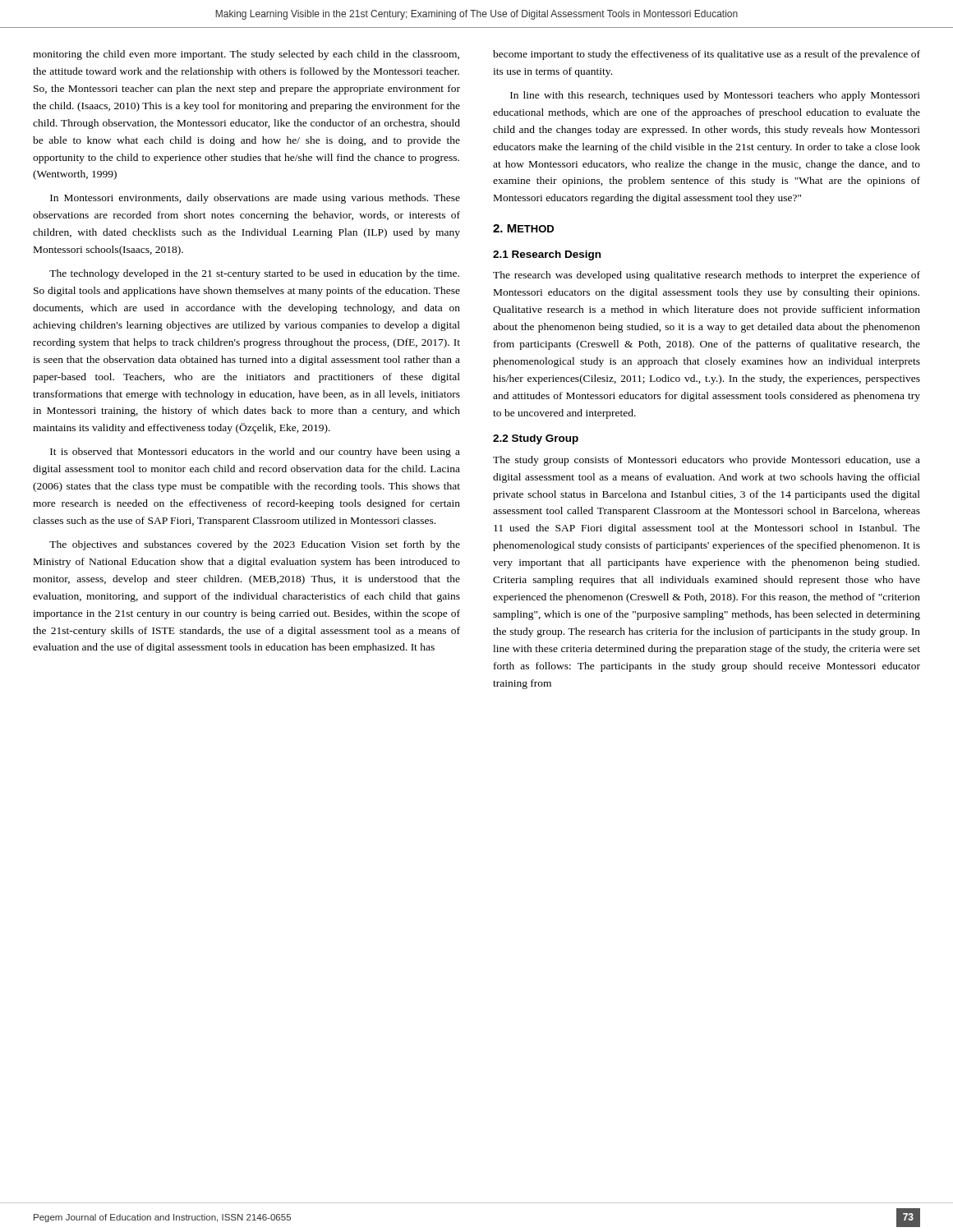Screen dimensions: 1232x953
Task: Locate the passage starting "2.1 Research Design"
Action: pyautogui.click(x=547, y=255)
